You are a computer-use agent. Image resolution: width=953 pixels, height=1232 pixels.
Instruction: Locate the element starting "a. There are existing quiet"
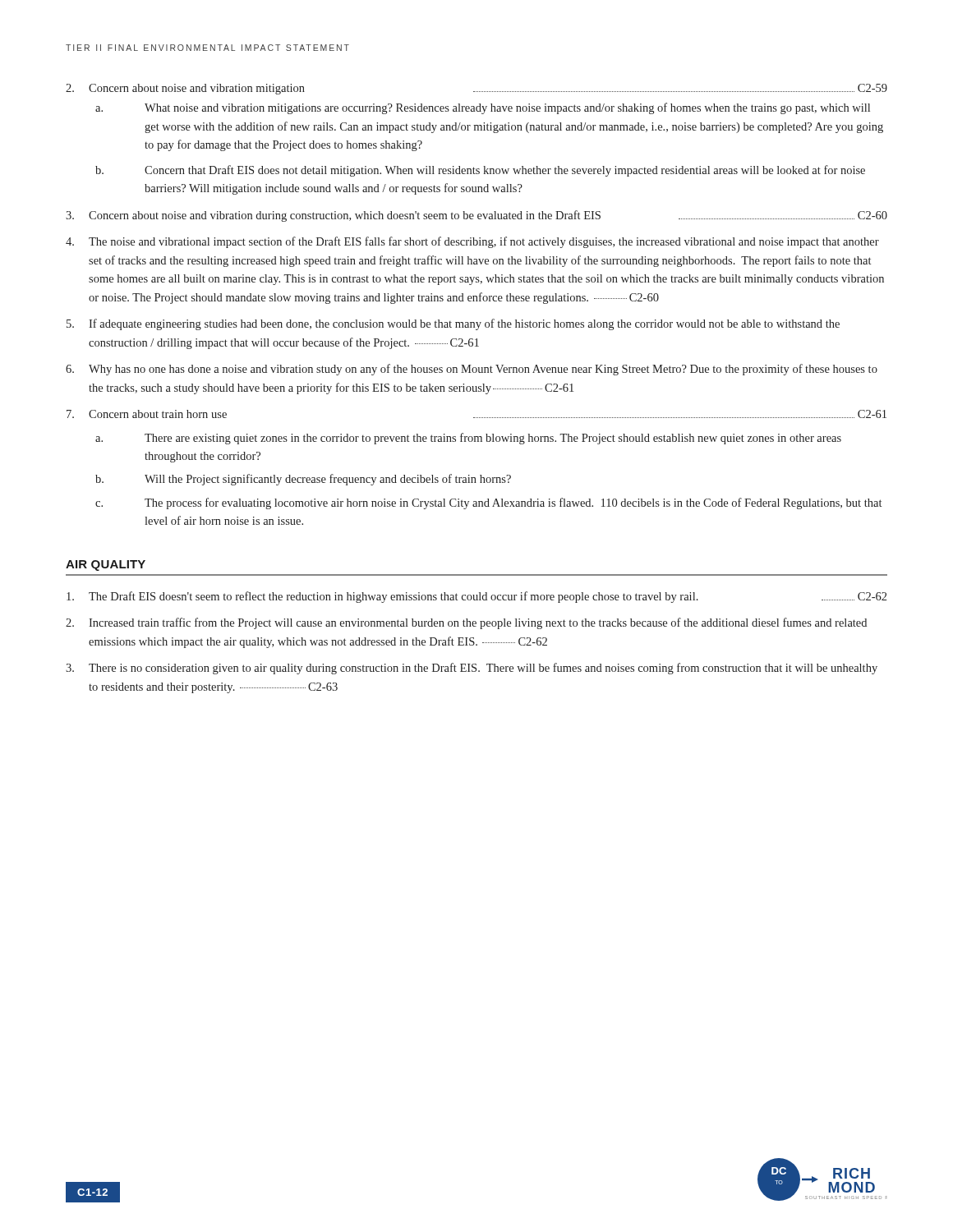point(476,447)
